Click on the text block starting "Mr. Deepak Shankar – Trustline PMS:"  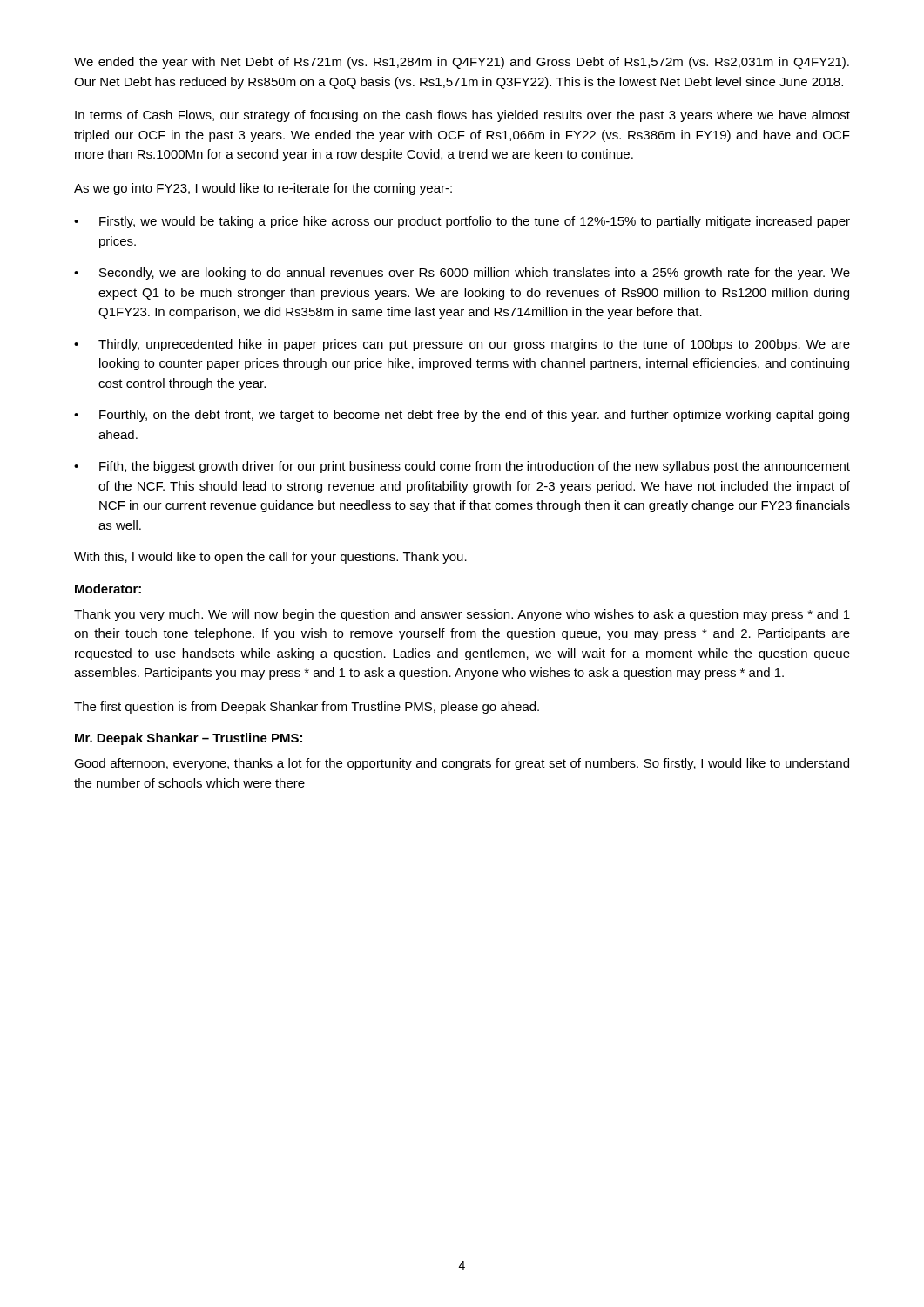click(x=189, y=738)
